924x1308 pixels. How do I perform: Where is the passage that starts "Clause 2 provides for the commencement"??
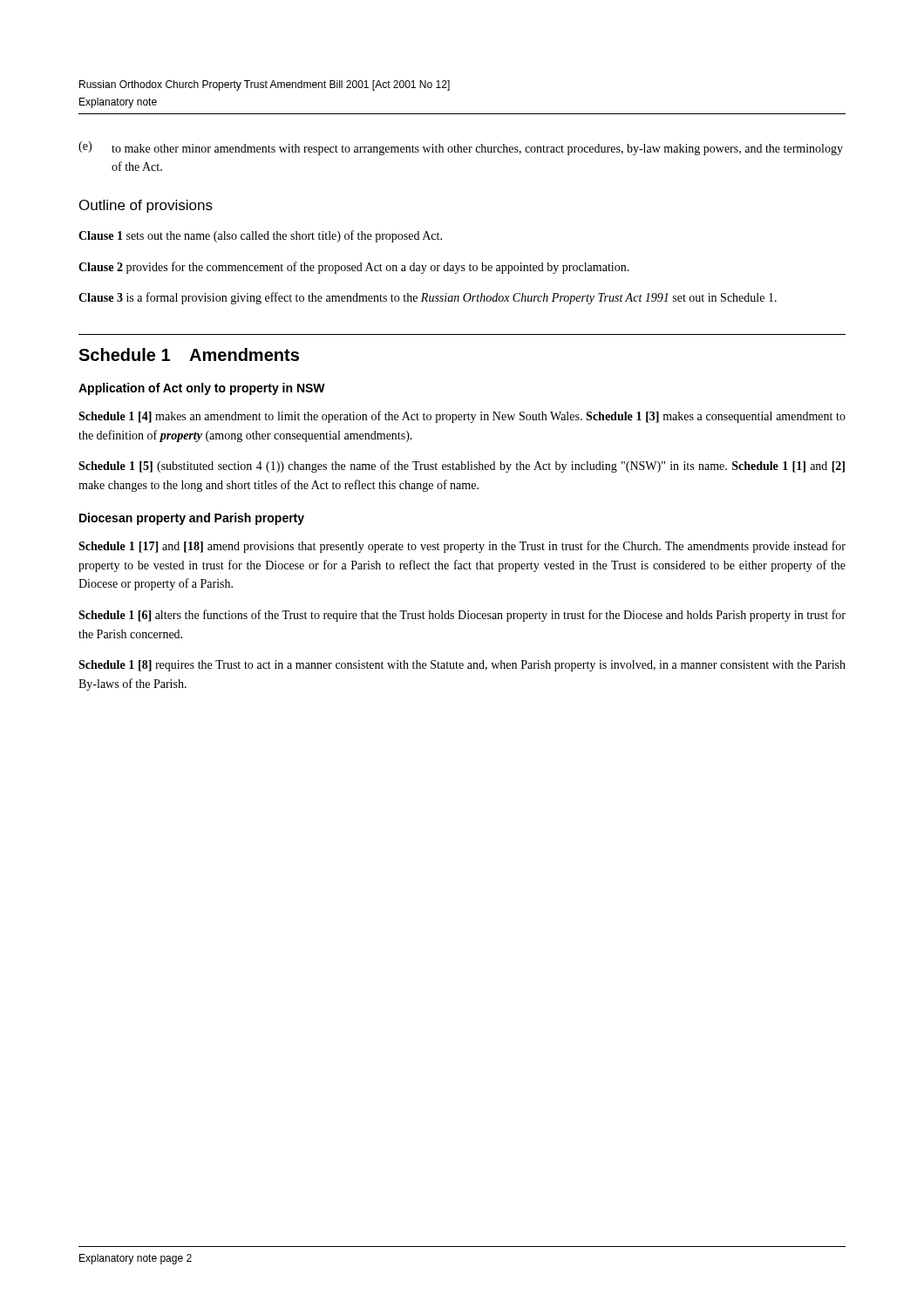pyautogui.click(x=462, y=267)
